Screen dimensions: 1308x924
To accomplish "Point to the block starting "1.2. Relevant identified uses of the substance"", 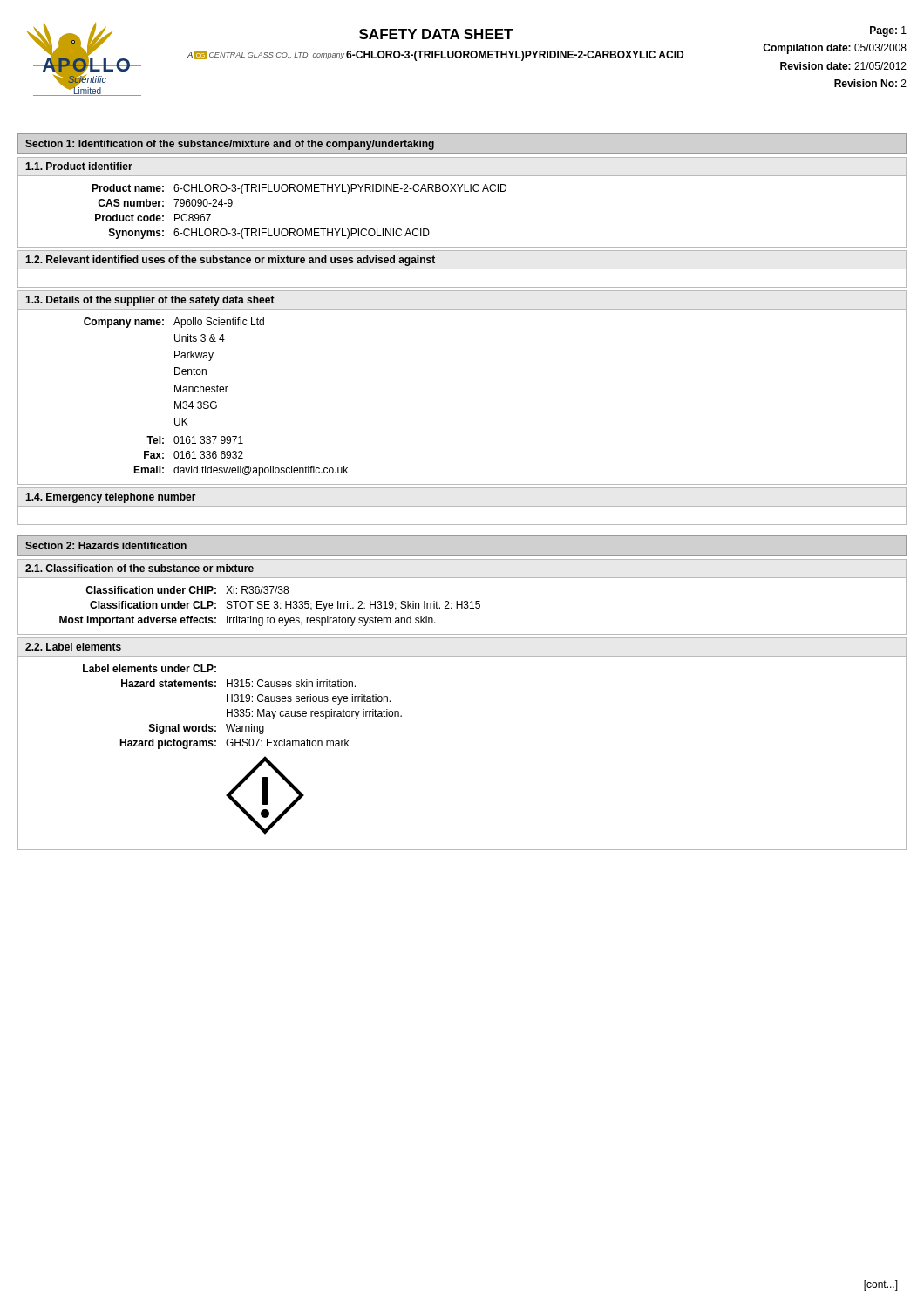I will [230, 260].
